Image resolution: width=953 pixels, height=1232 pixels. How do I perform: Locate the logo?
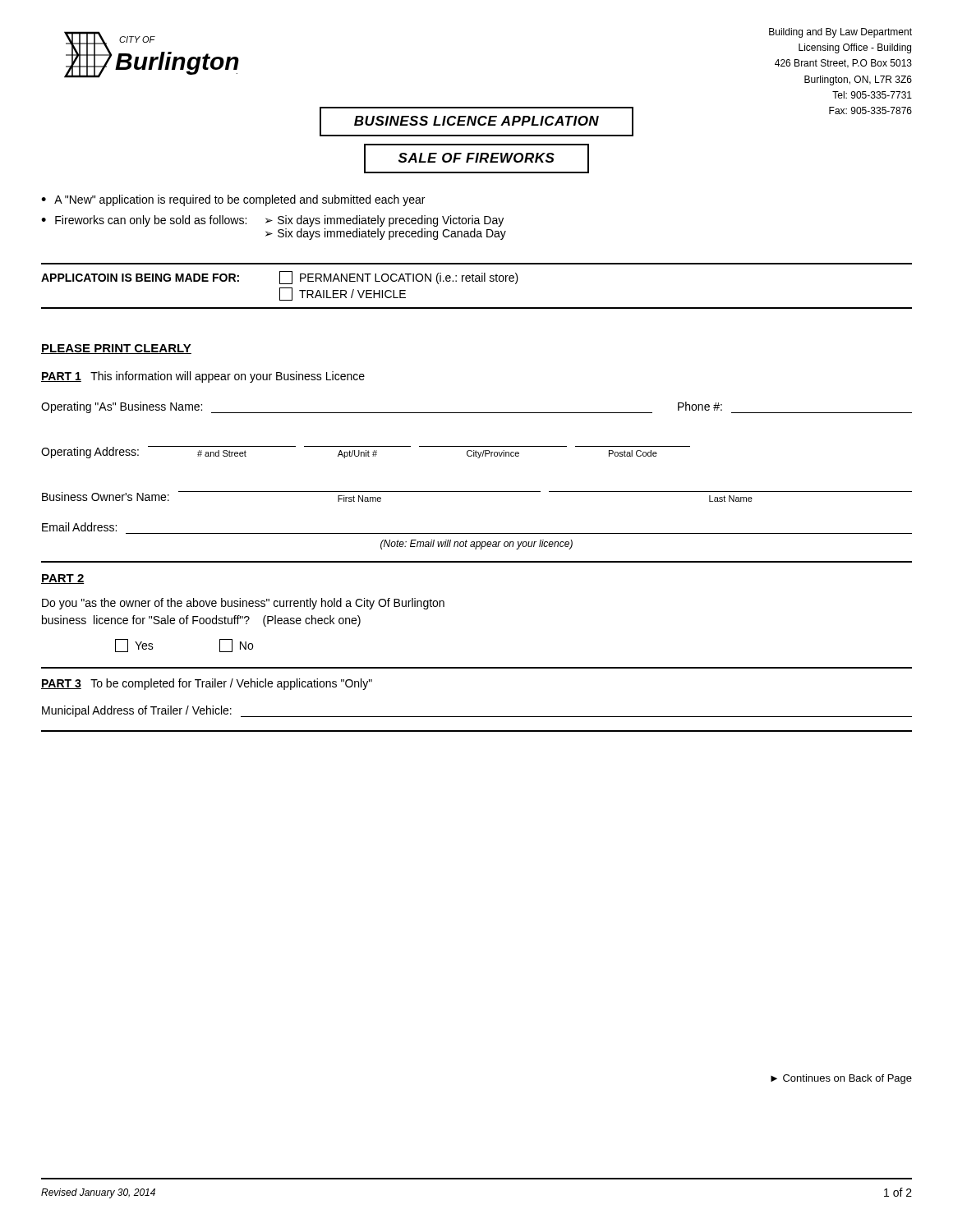click(x=156, y=59)
